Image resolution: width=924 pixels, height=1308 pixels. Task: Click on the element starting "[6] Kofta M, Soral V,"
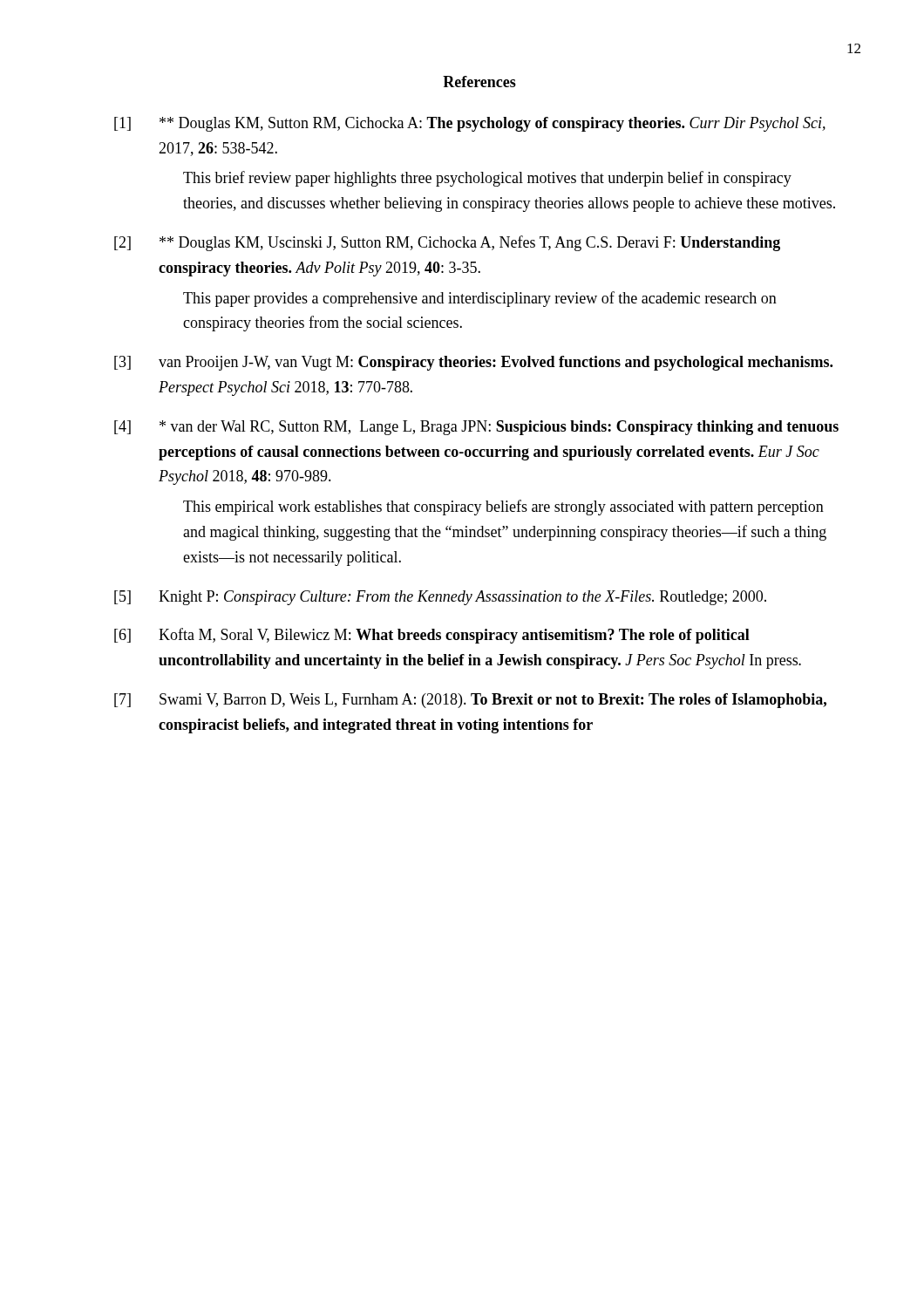[479, 648]
